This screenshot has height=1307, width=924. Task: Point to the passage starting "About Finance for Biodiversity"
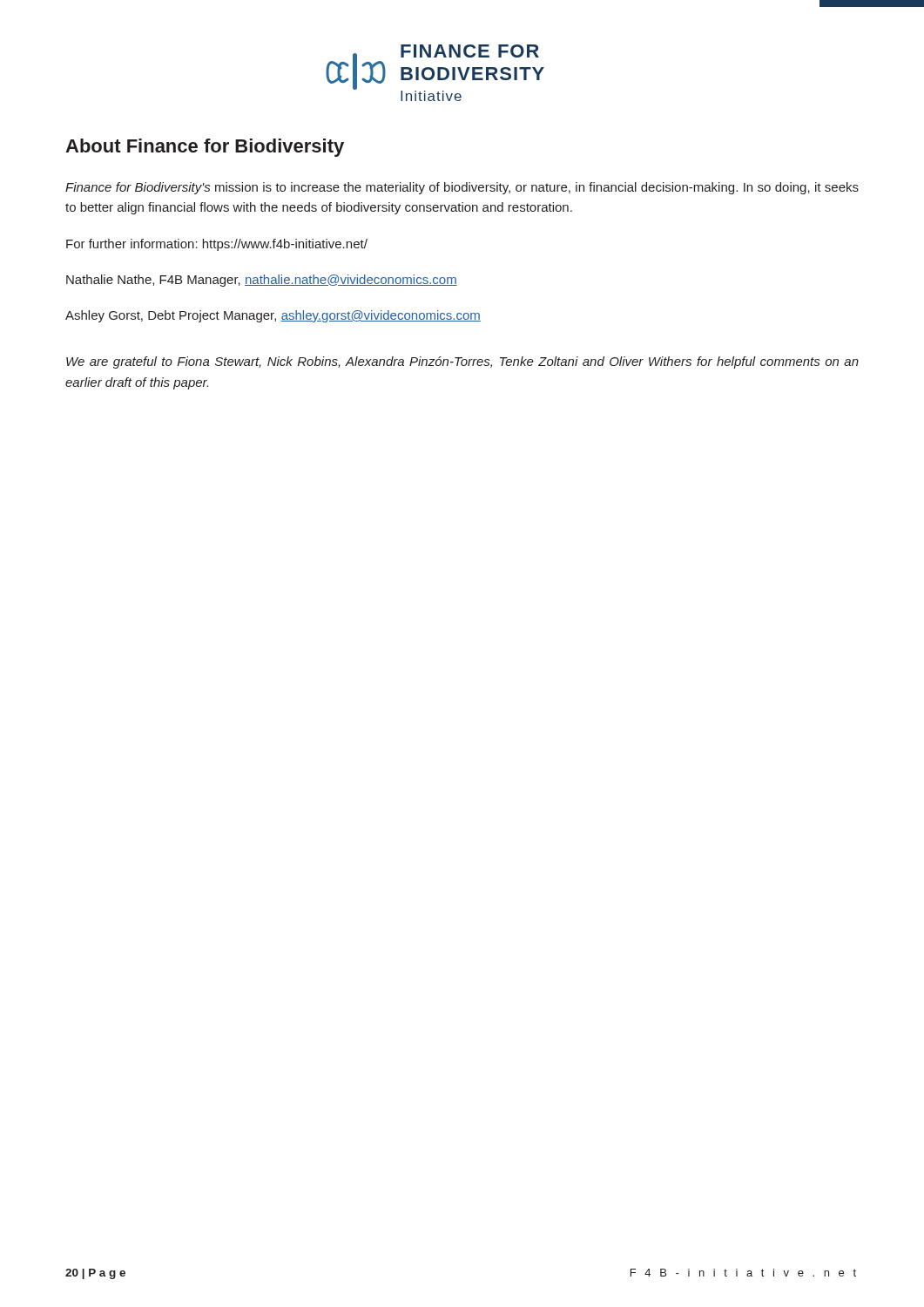[x=205, y=148]
